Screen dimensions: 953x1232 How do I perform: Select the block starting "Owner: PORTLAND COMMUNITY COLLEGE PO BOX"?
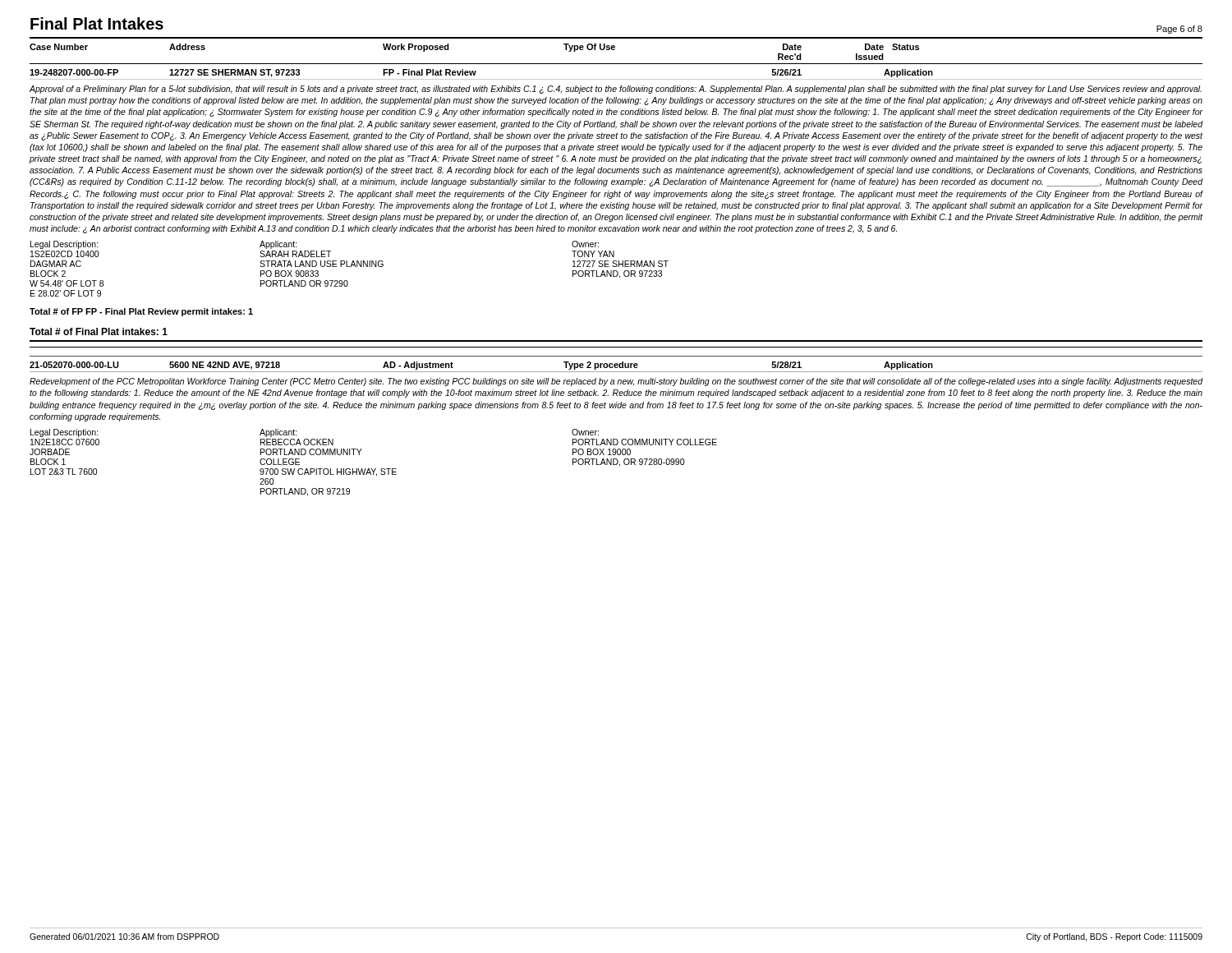(644, 447)
